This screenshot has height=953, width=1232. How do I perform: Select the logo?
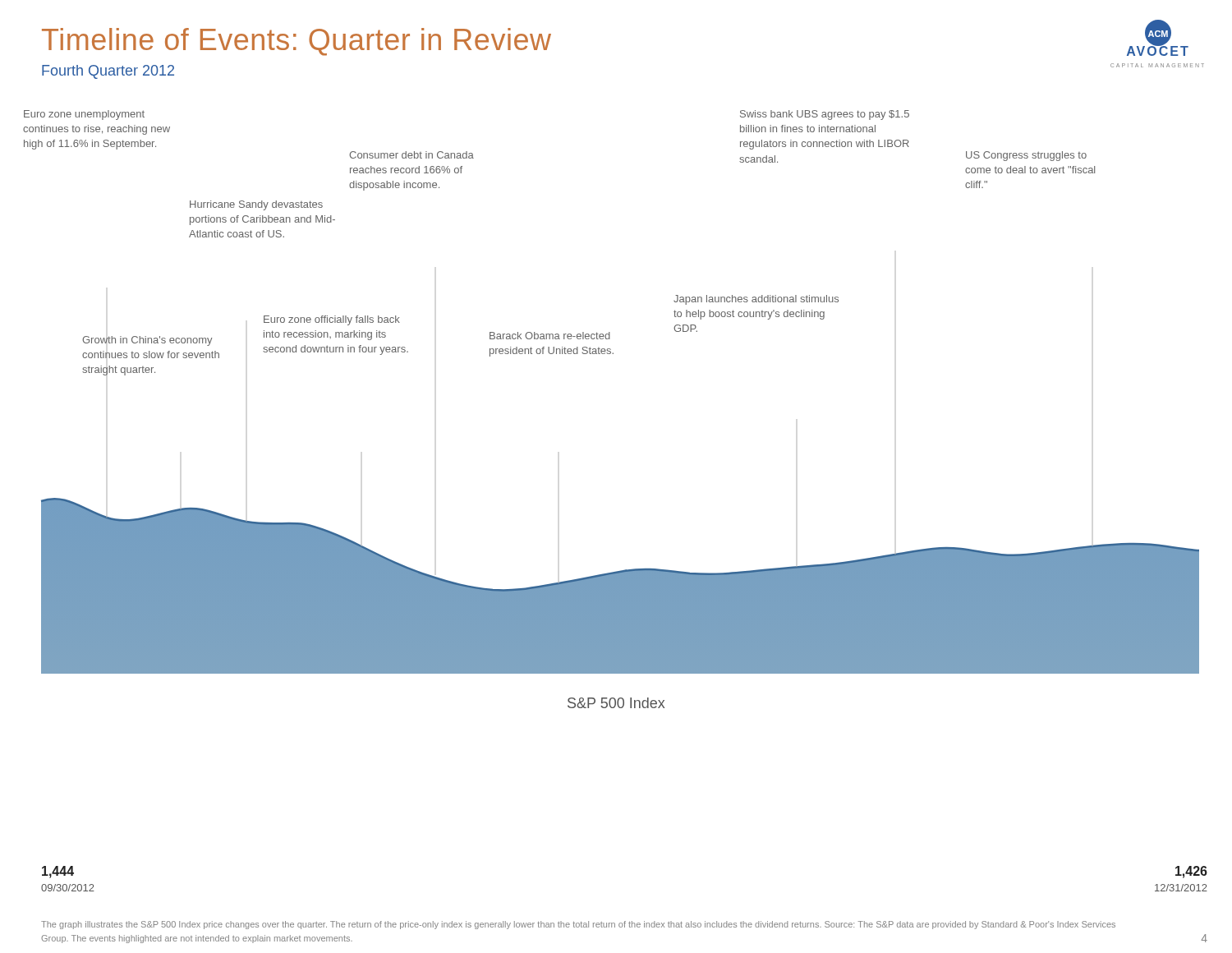[1158, 49]
